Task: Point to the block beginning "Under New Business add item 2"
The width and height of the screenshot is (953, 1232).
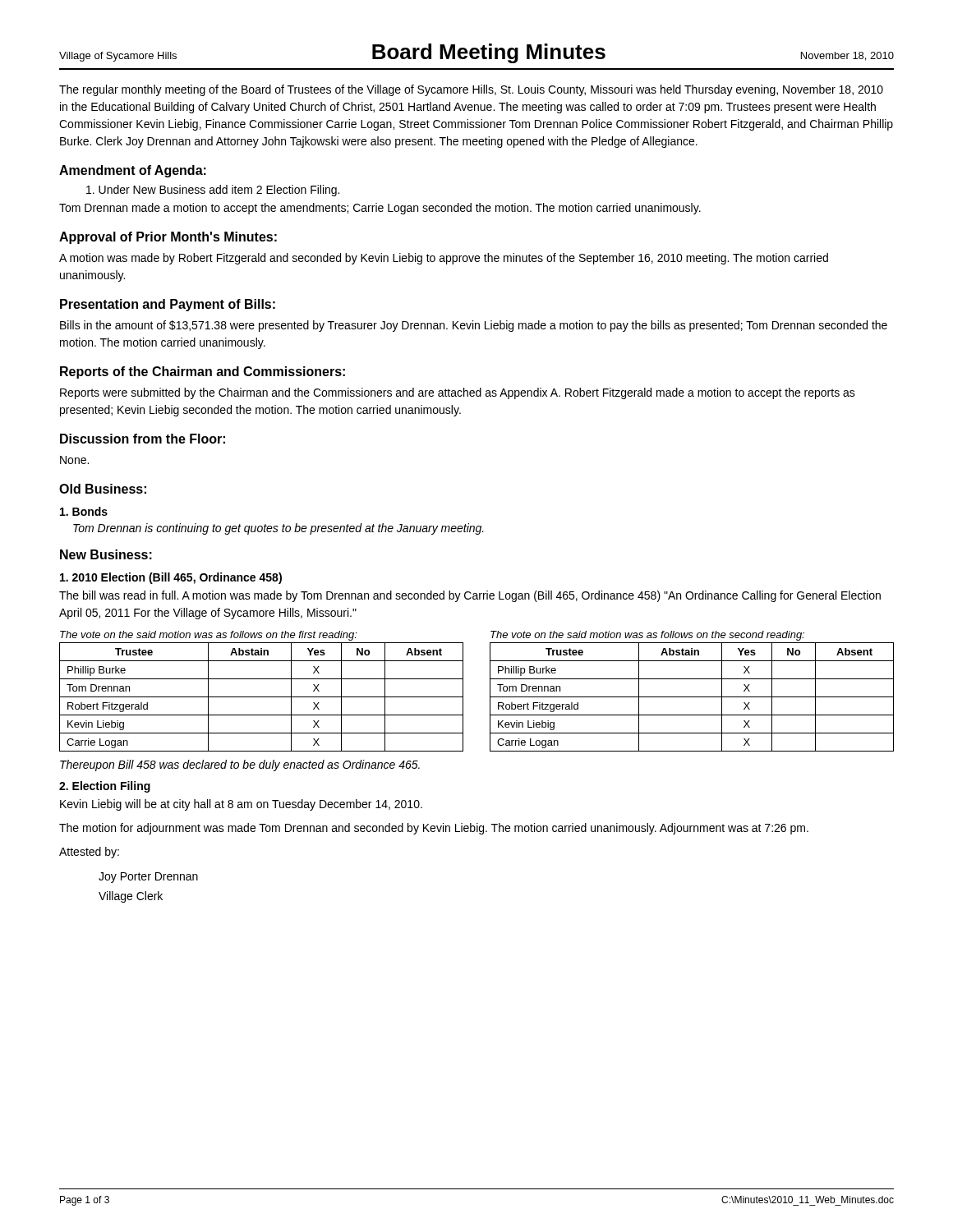Action: coord(213,190)
